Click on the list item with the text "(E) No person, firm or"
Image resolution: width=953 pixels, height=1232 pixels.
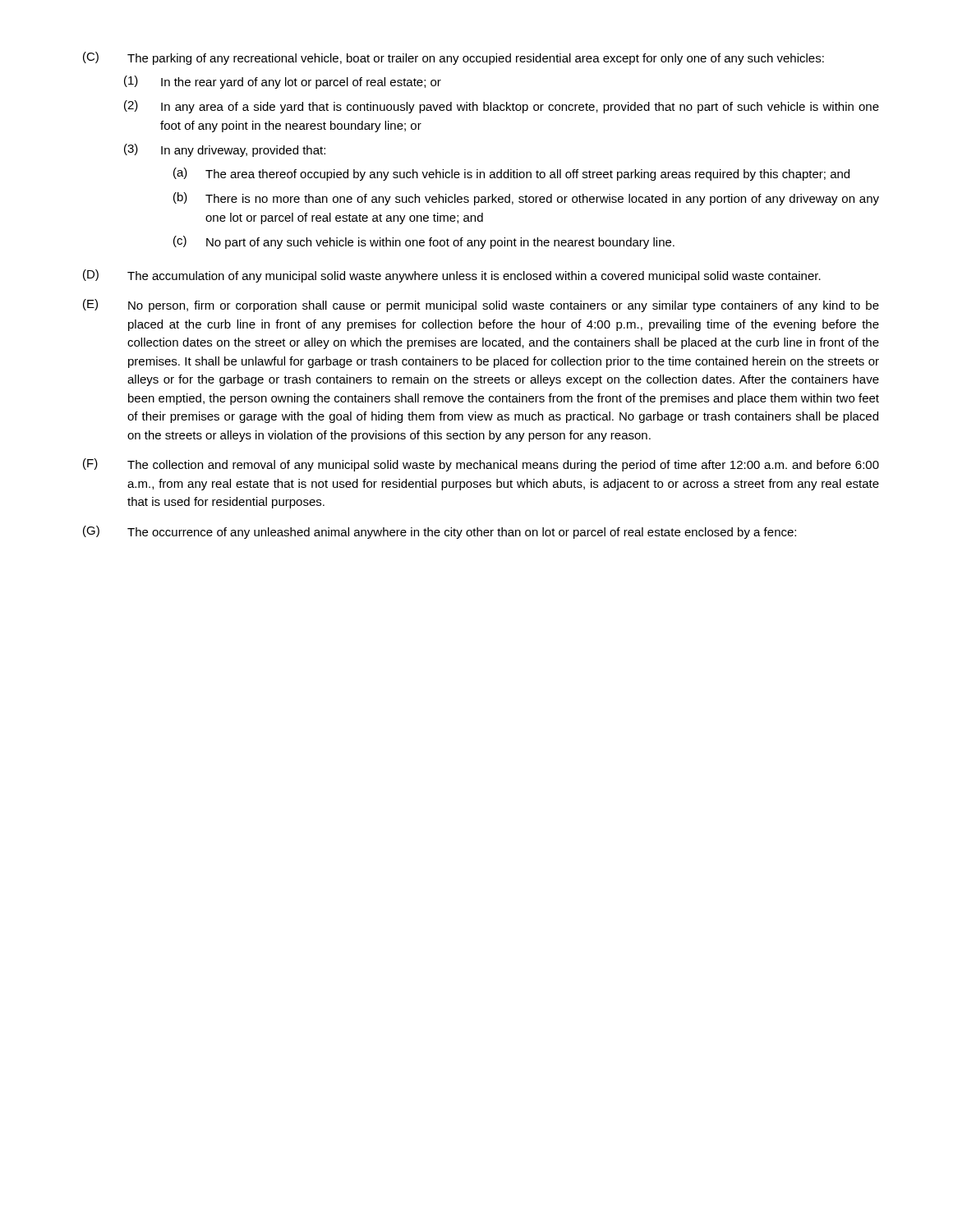[476, 370]
